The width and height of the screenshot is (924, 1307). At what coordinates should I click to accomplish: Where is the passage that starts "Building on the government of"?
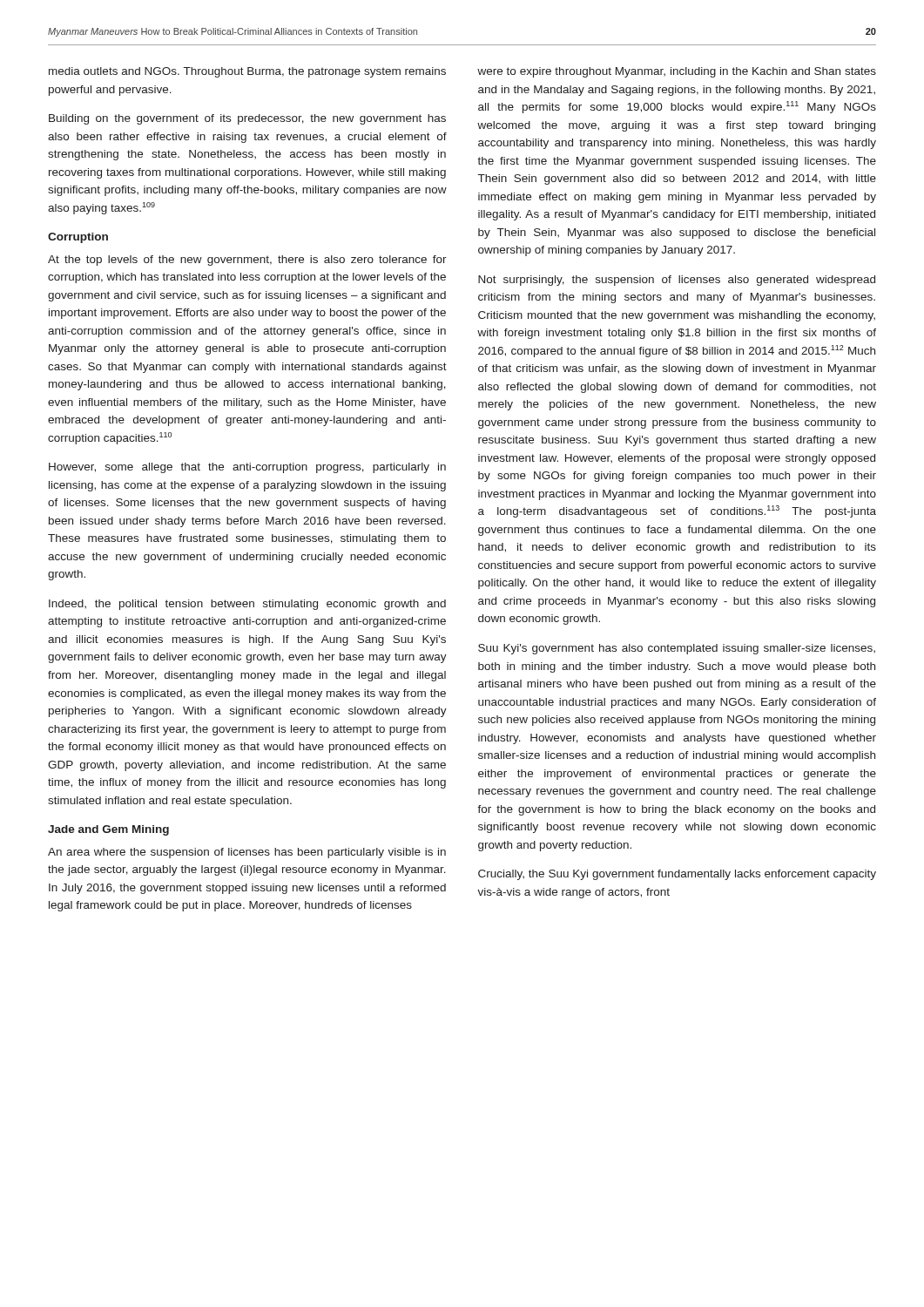coord(247,163)
